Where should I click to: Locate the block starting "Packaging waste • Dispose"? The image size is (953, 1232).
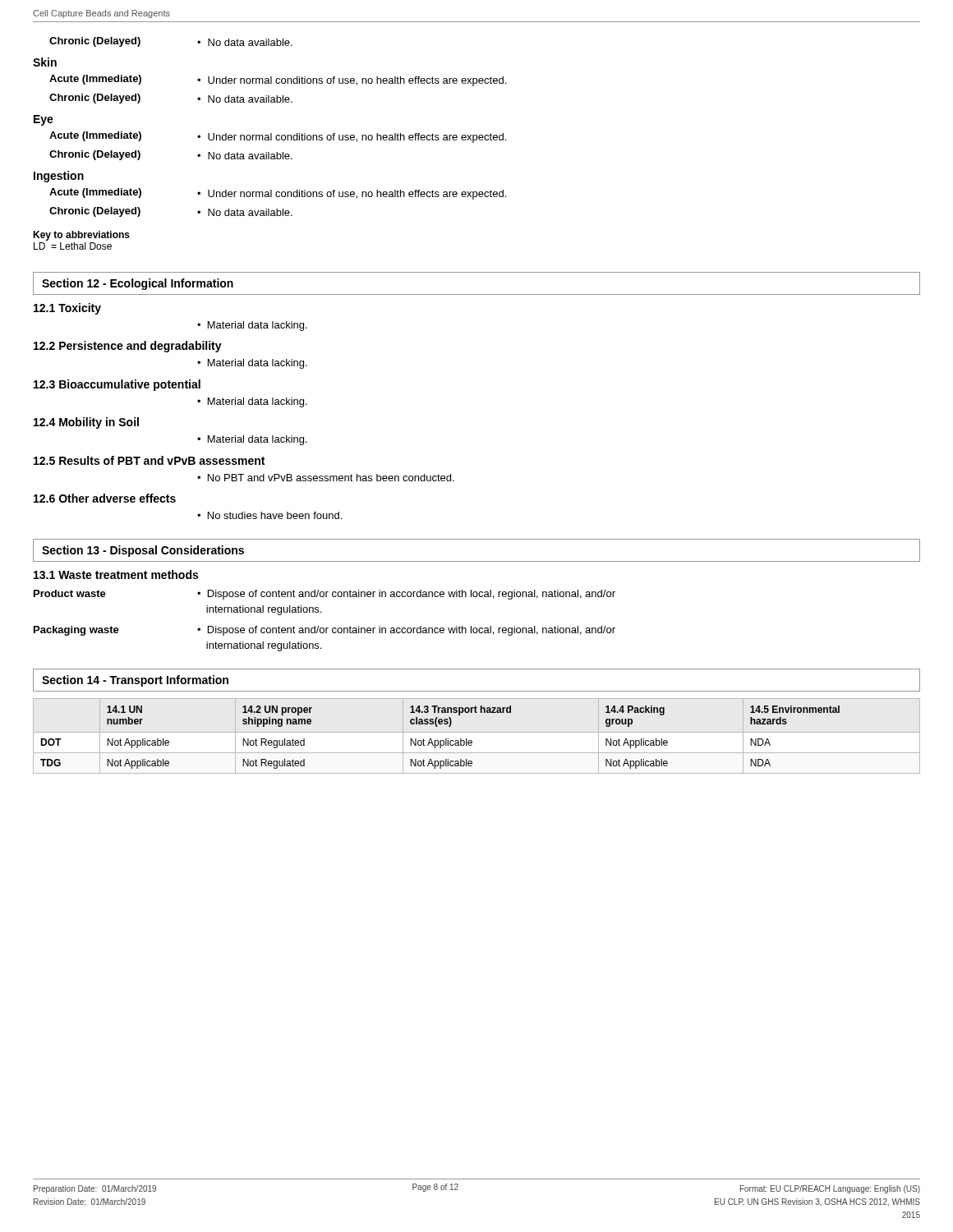coord(476,637)
